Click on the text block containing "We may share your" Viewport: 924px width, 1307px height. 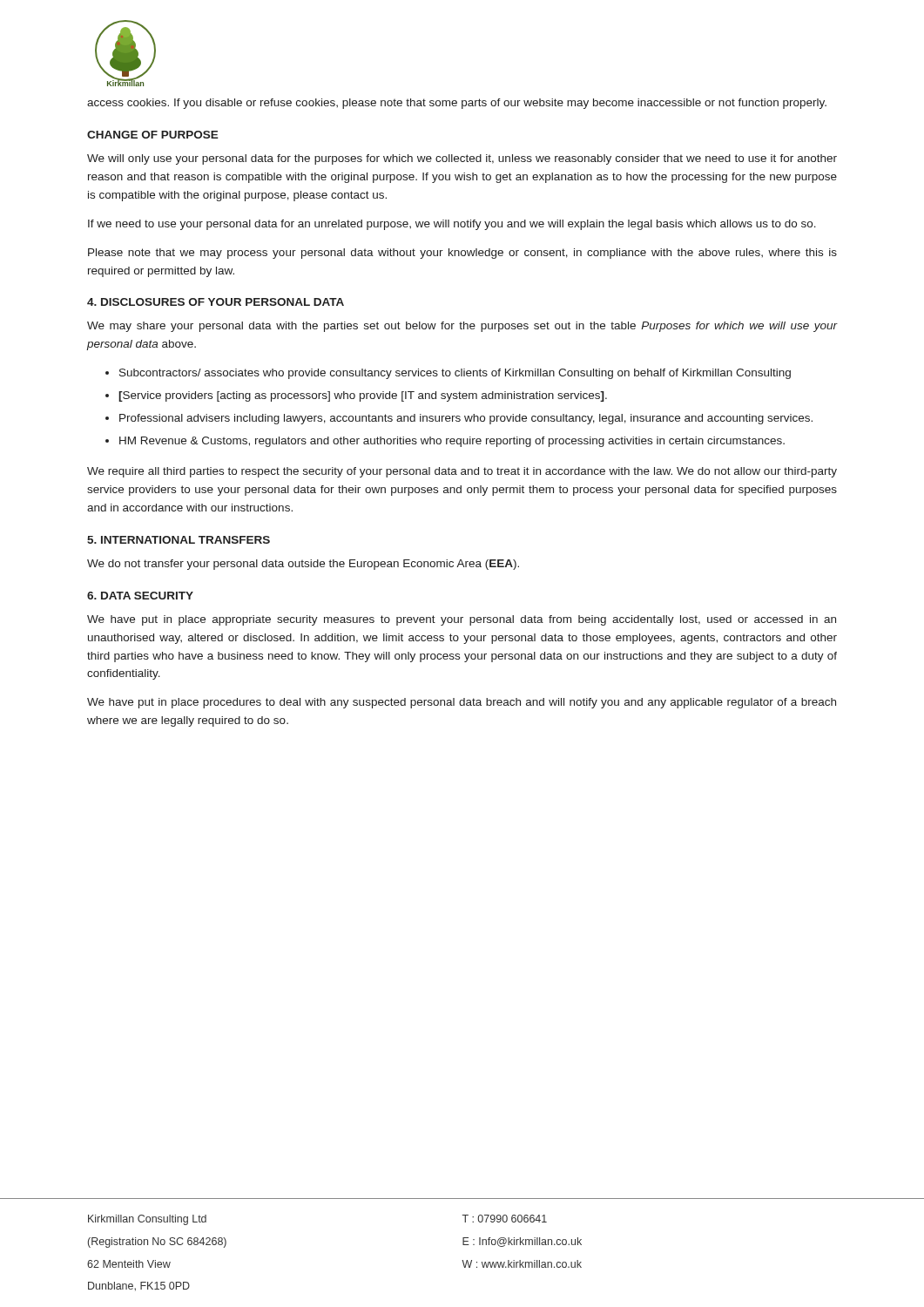coord(462,336)
